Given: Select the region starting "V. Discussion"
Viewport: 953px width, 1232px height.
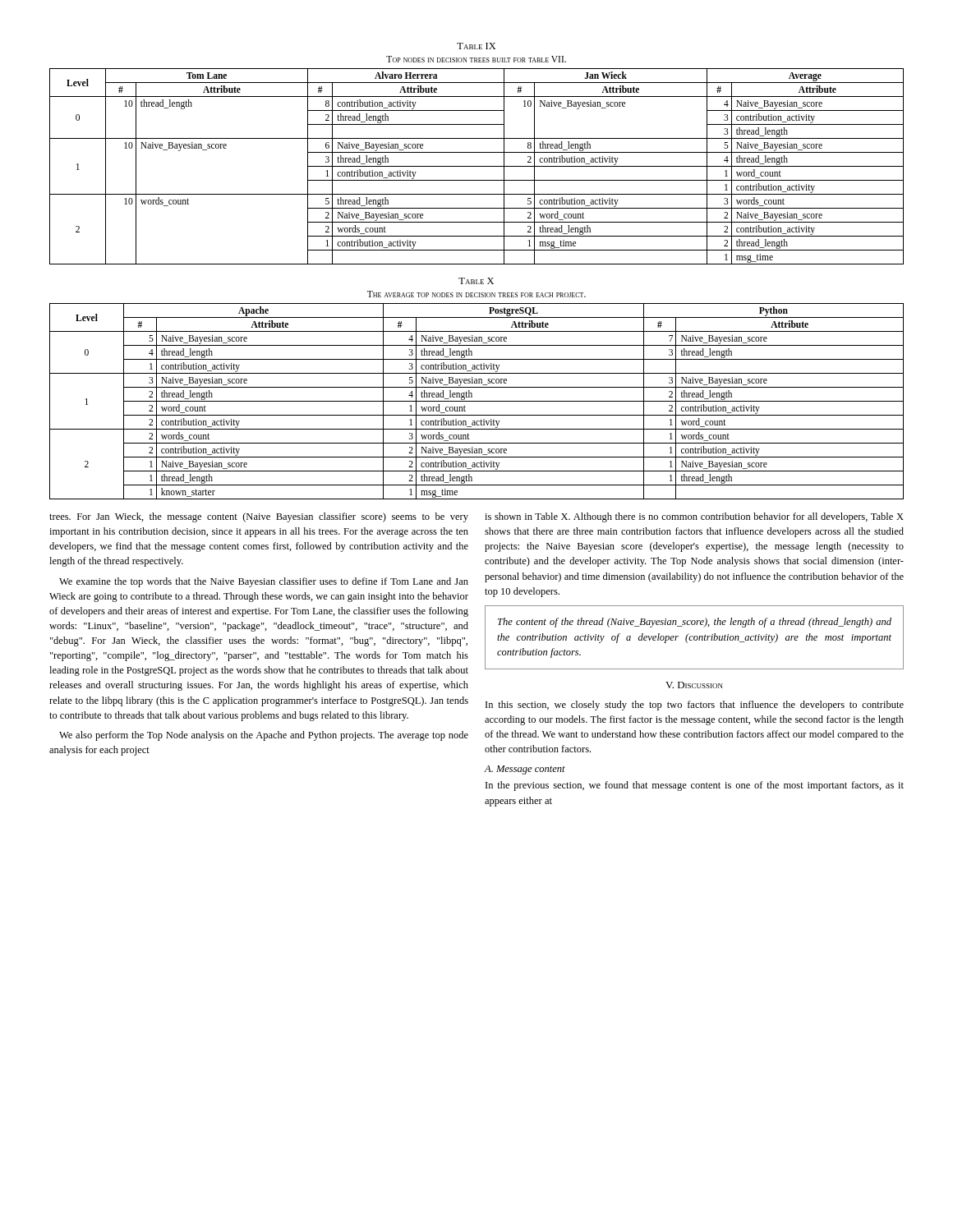Looking at the screenshot, I should click(x=694, y=685).
